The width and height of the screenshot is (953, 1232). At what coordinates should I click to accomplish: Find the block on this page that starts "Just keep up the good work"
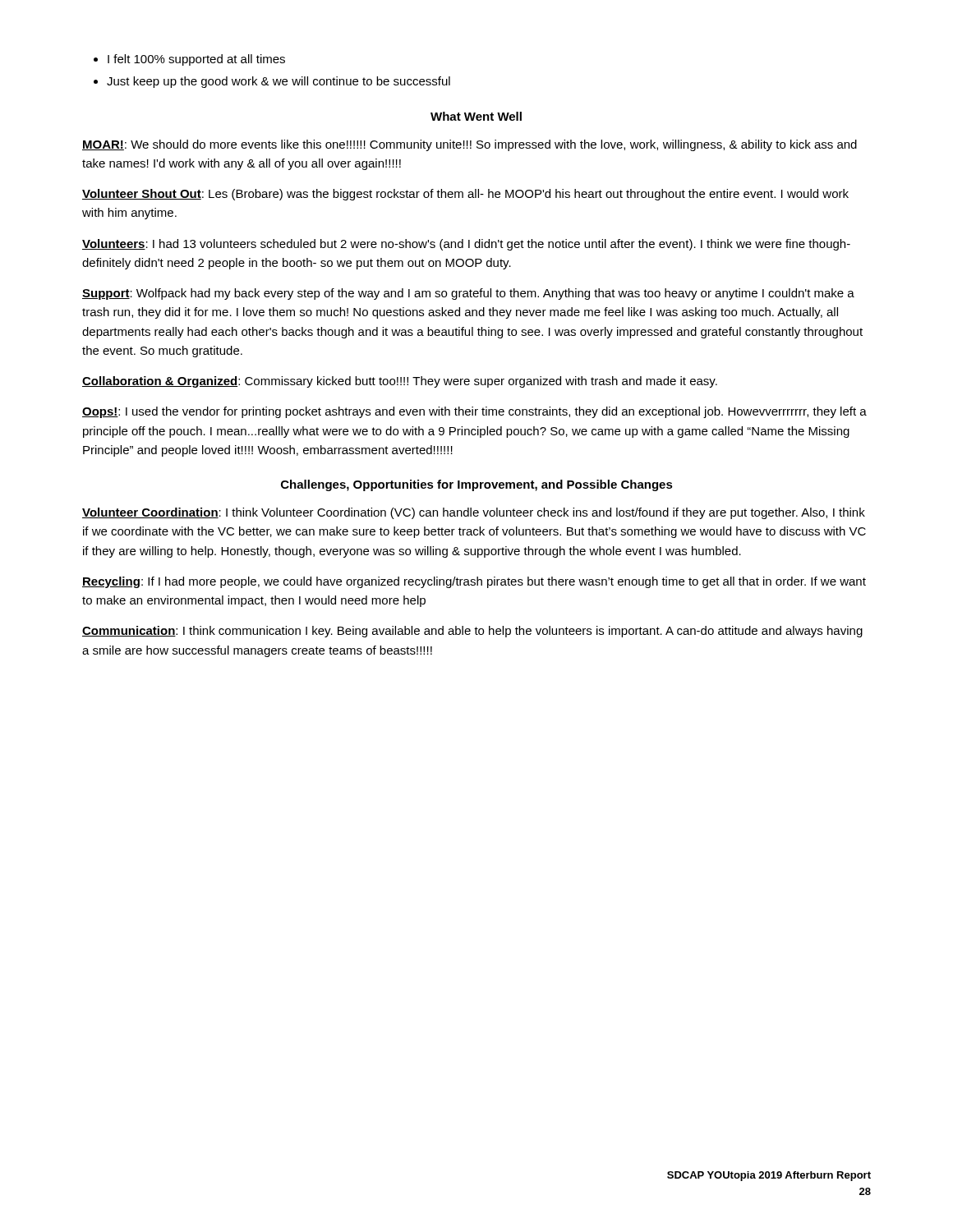[279, 81]
